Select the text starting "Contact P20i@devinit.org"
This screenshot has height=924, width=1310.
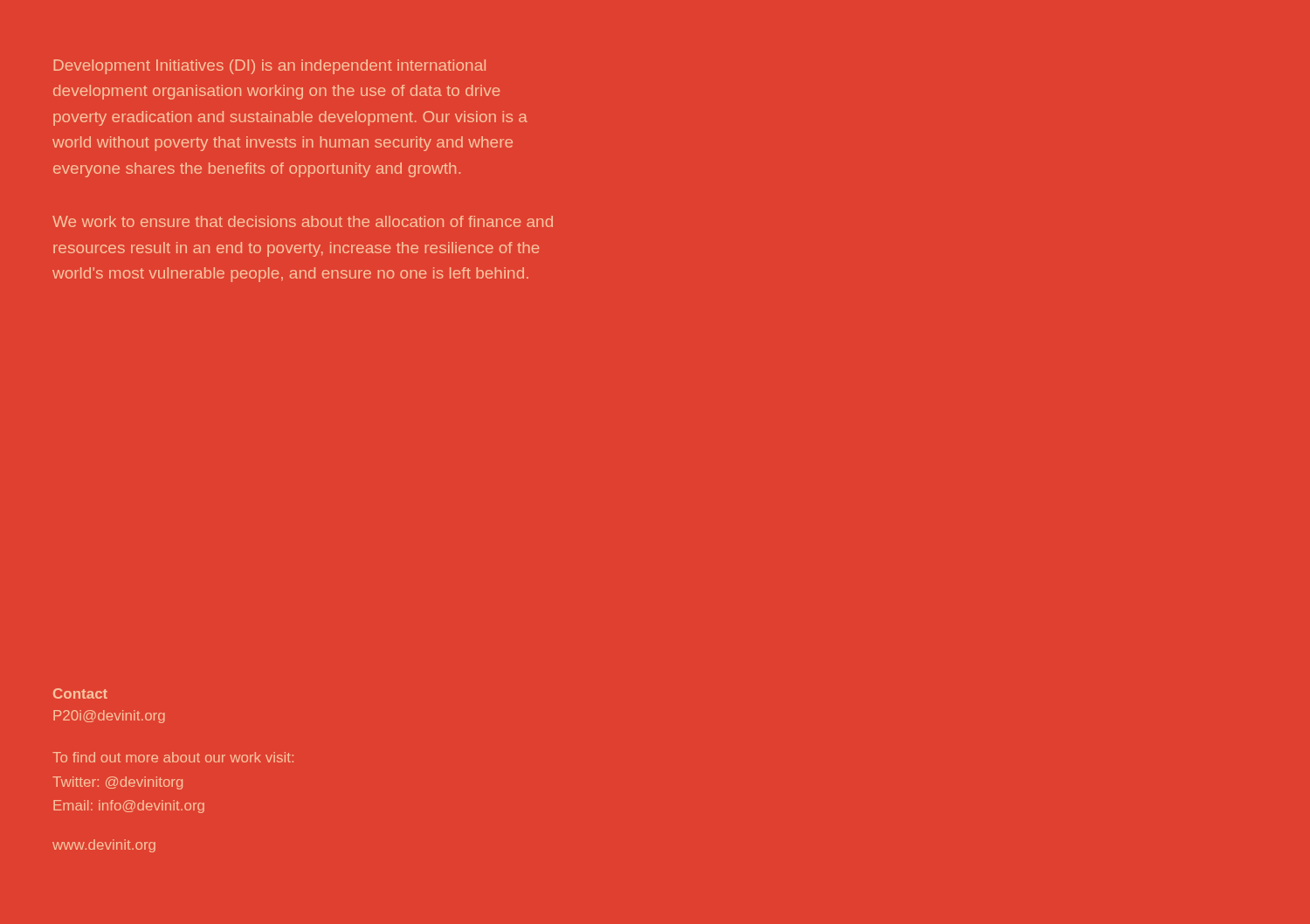coord(80,693)
